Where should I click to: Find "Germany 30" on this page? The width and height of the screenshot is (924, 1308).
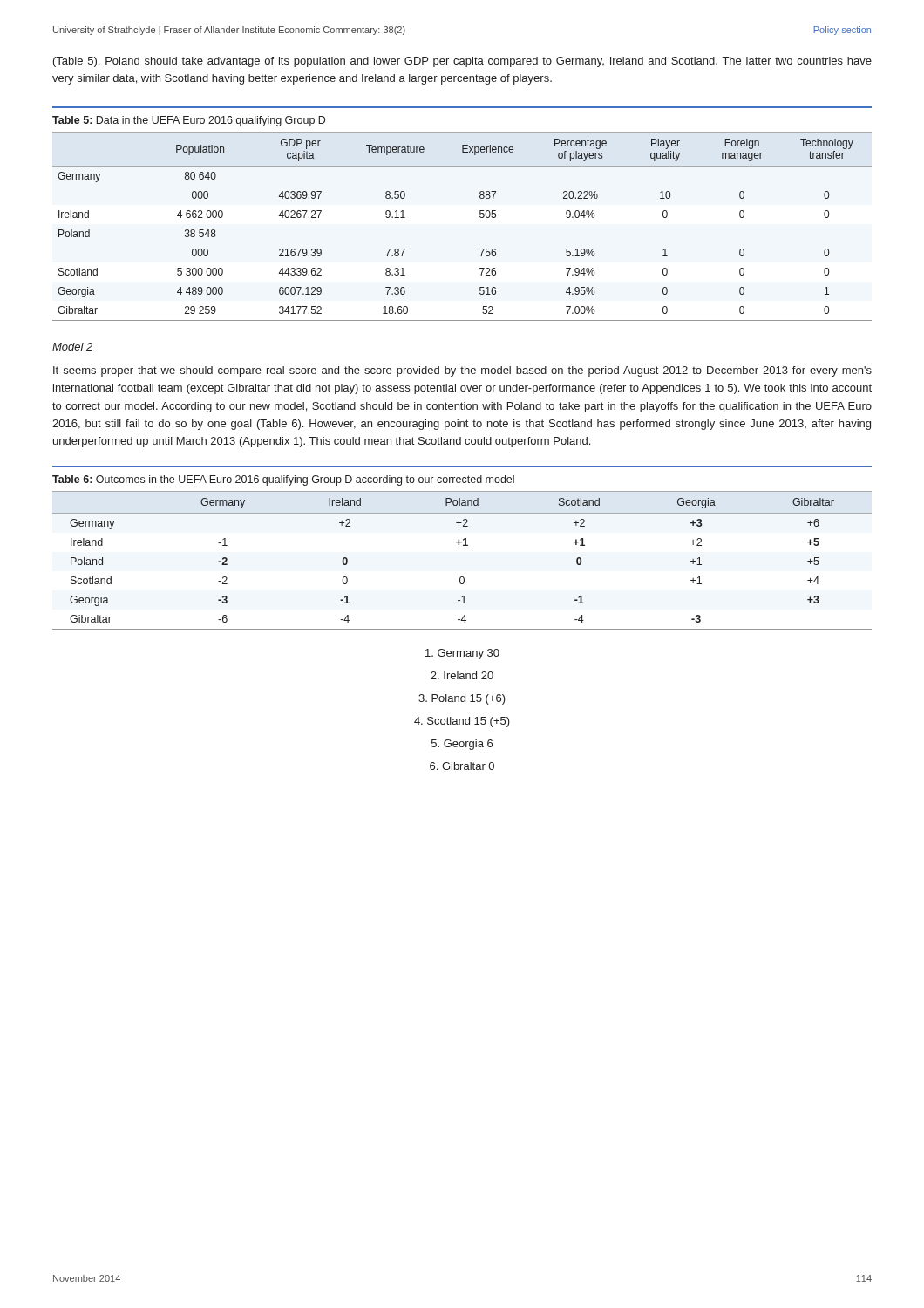click(462, 653)
